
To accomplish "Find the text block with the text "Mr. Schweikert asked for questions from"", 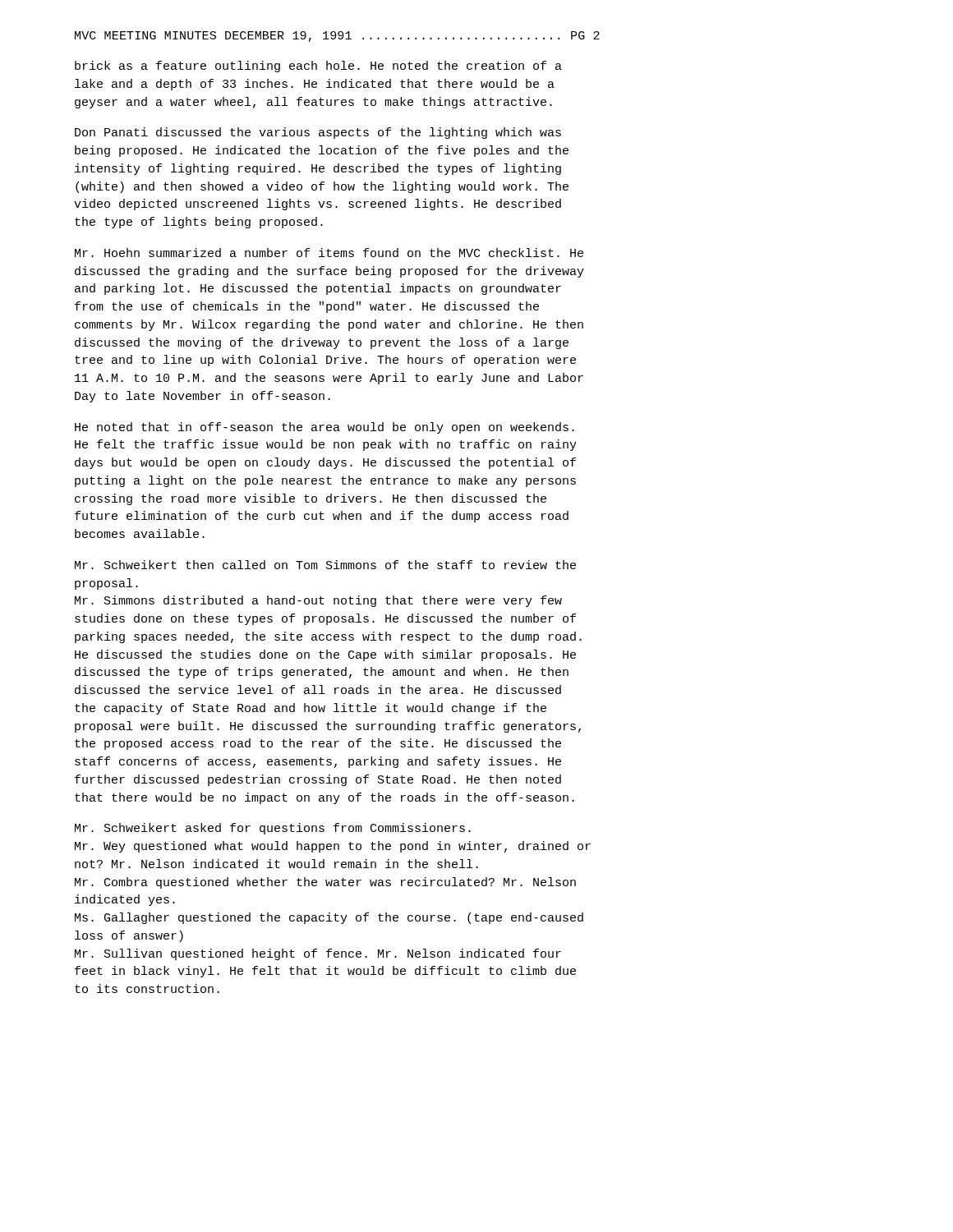I will pos(333,910).
